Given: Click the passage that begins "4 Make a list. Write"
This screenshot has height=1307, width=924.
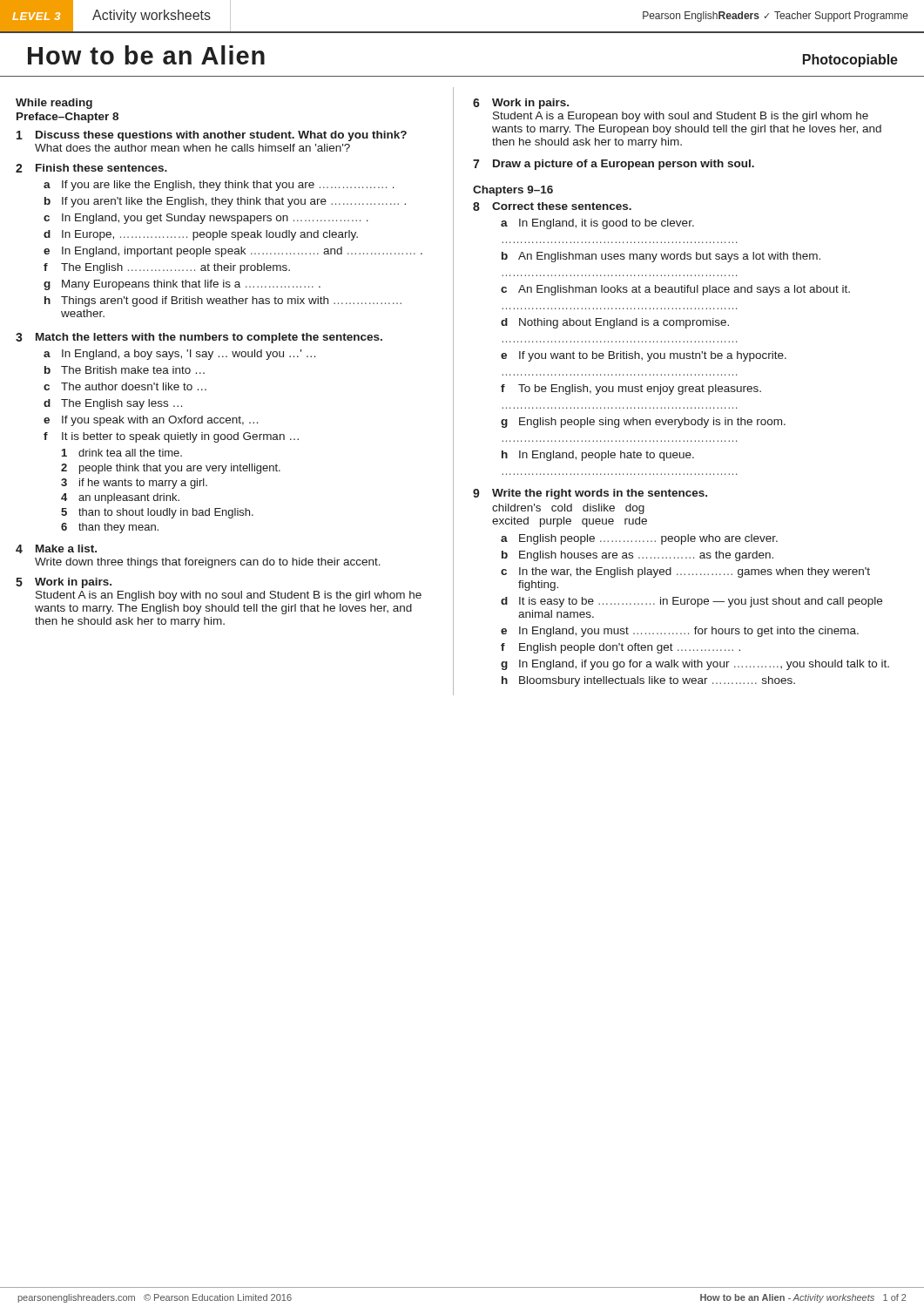Looking at the screenshot, I should [x=225, y=555].
